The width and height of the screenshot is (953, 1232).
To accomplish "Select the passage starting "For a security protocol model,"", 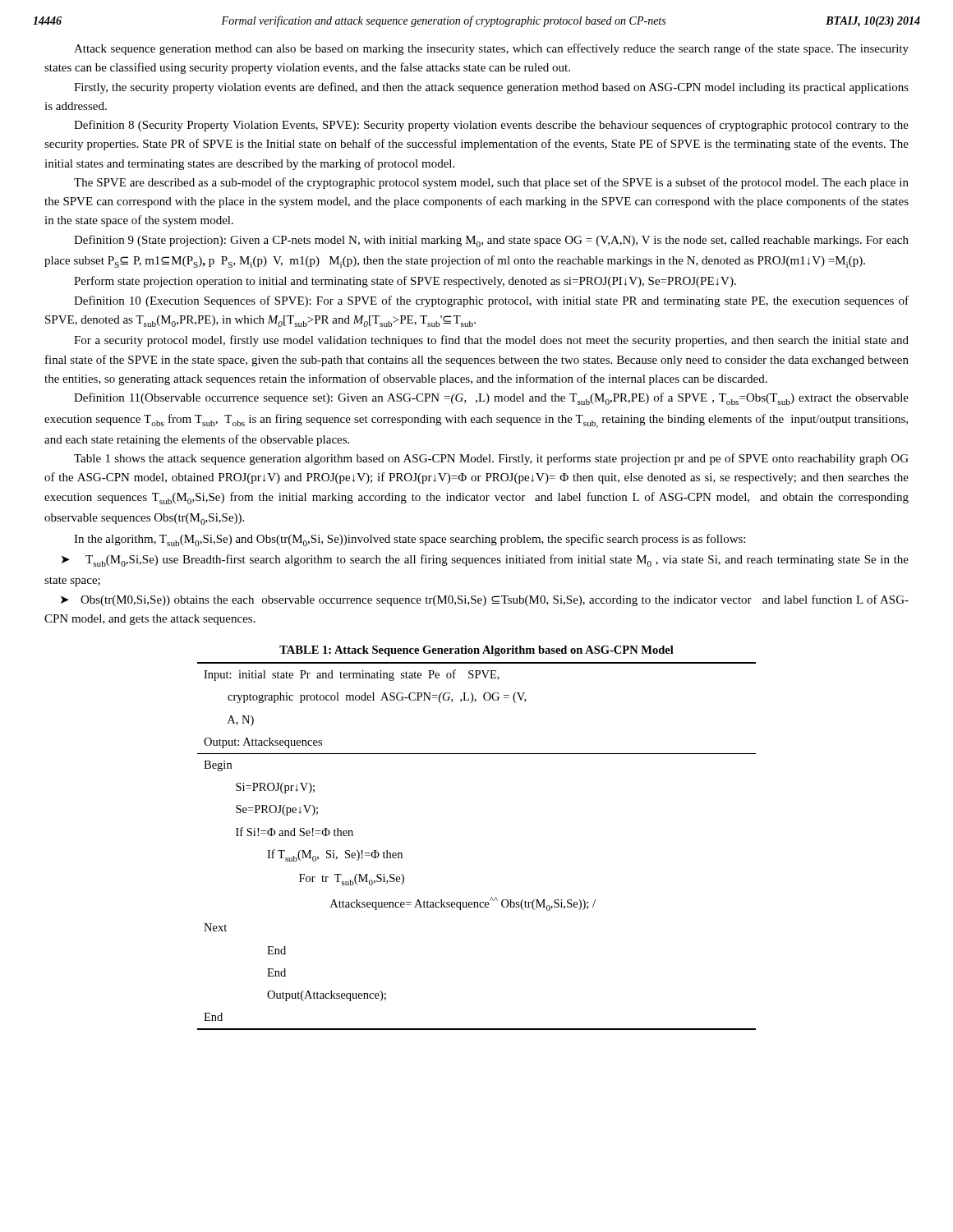I will [x=476, y=360].
